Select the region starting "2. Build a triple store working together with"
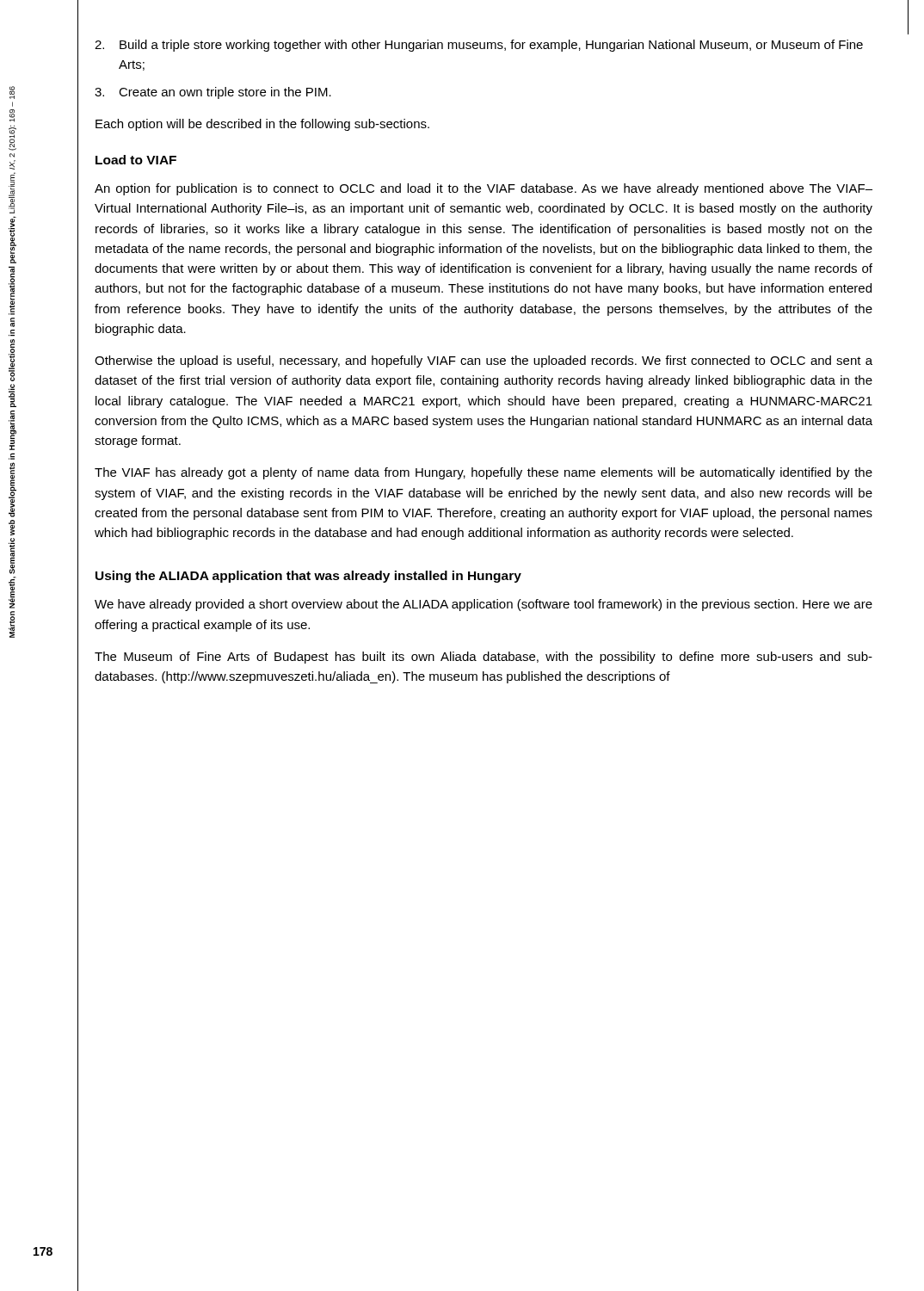Image resolution: width=924 pixels, height=1291 pixels. click(483, 54)
